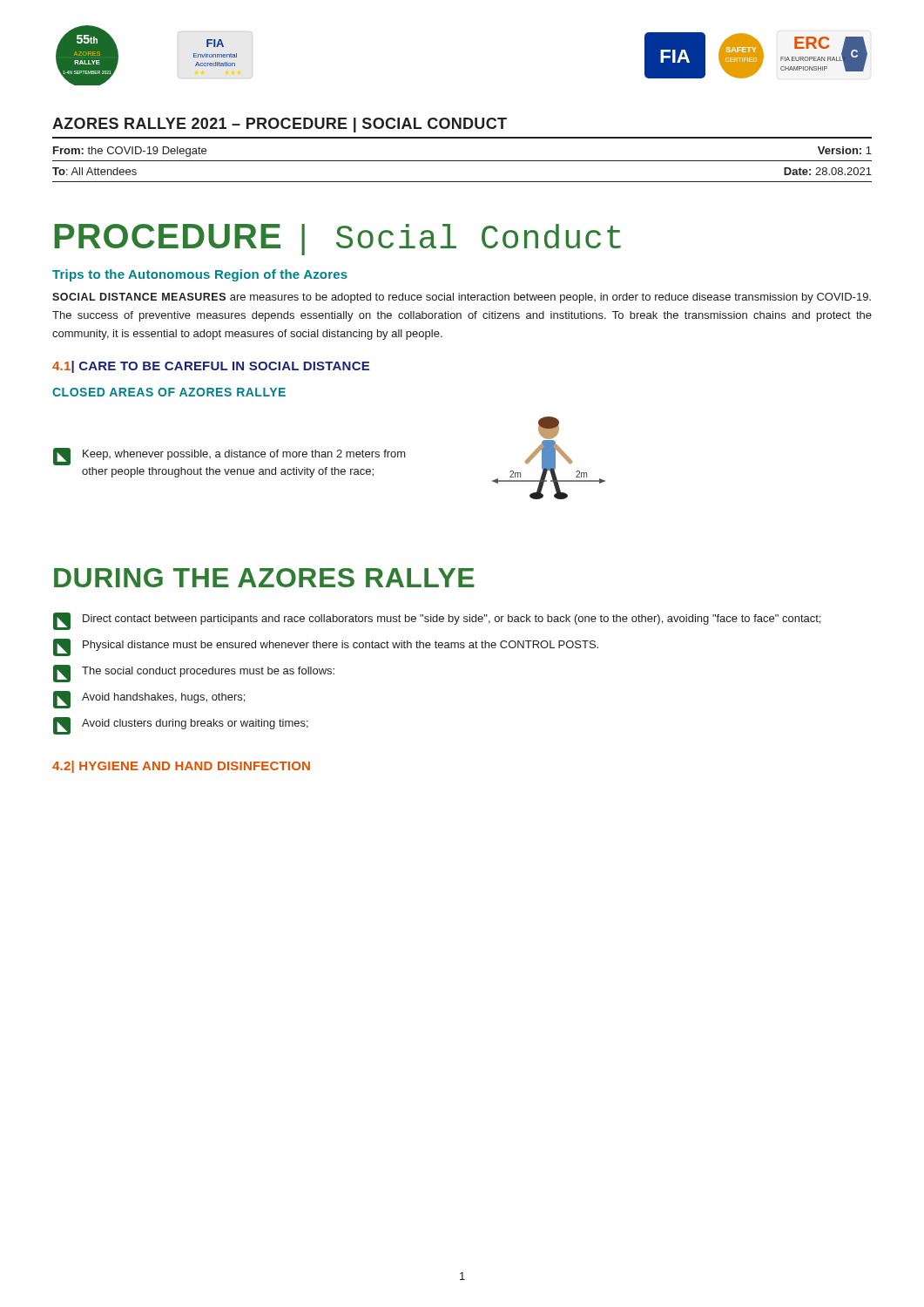
Task: Locate the region starting "SOCIAL DISTANCE MEASURES are measures"
Action: pos(462,315)
